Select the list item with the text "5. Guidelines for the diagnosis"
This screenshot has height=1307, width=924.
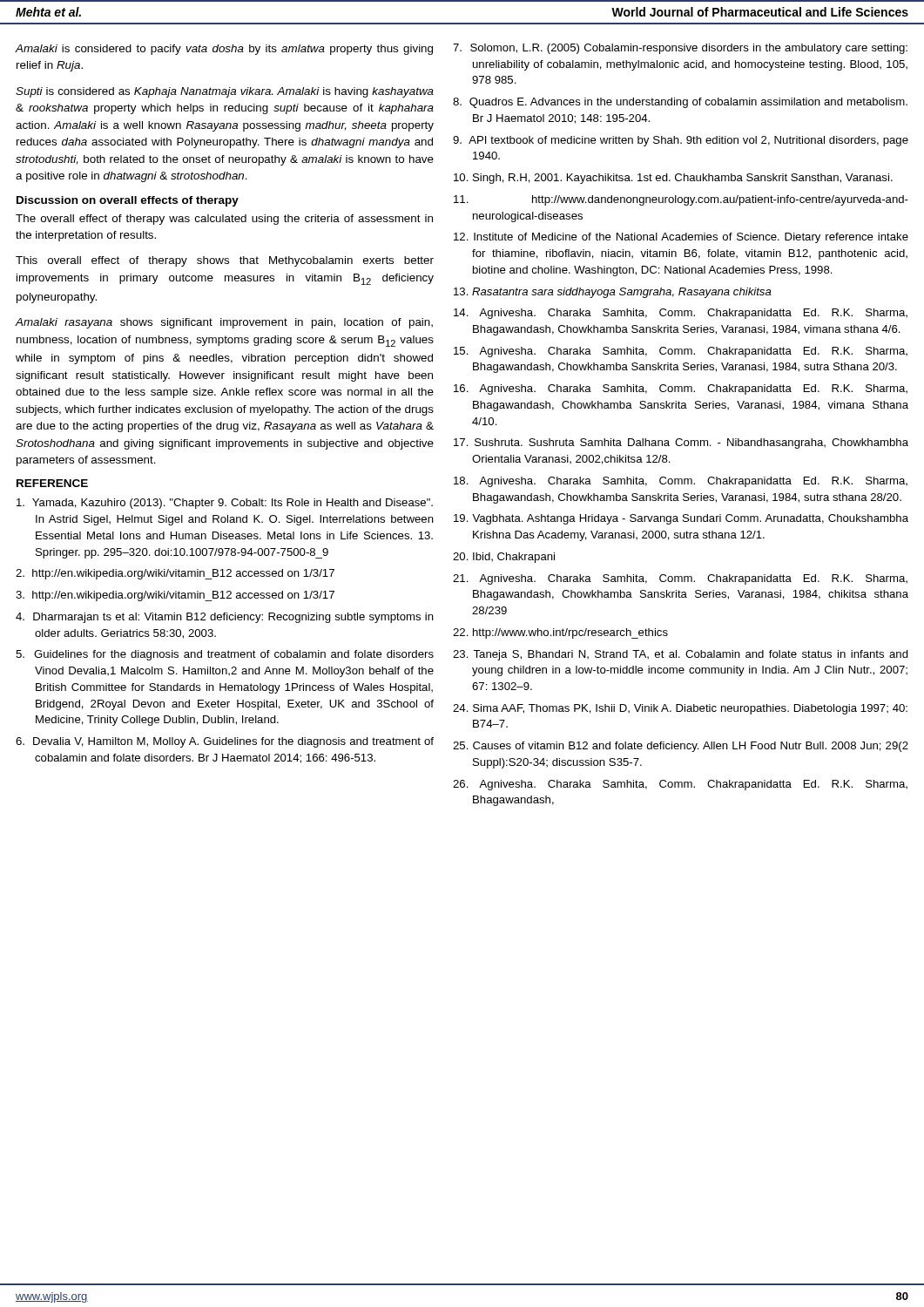click(225, 687)
